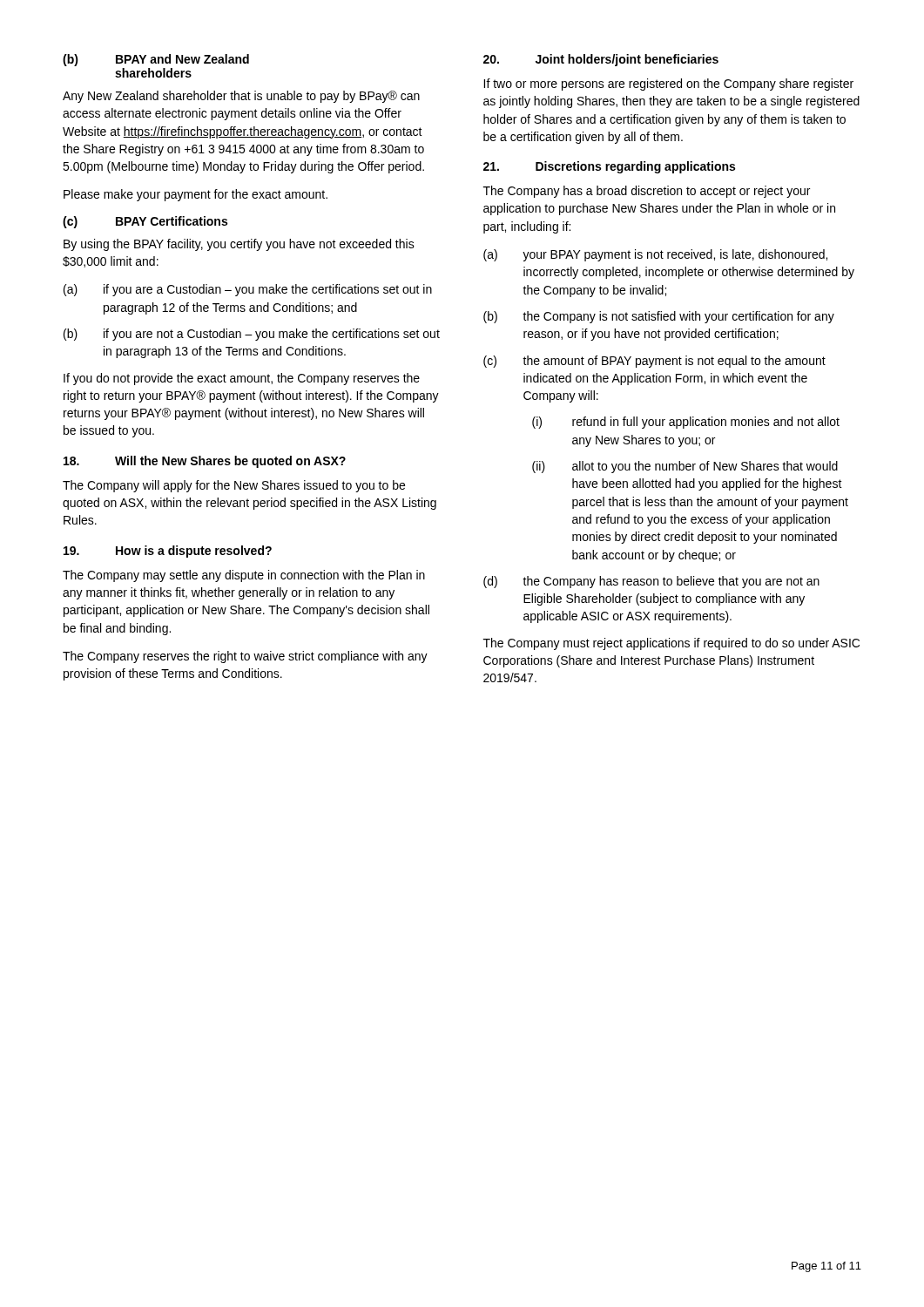Screen dimensions: 1307x924
Task: Find the text block containing "The Company will apply for the New Shares"
Action: (x=252, y=503)
